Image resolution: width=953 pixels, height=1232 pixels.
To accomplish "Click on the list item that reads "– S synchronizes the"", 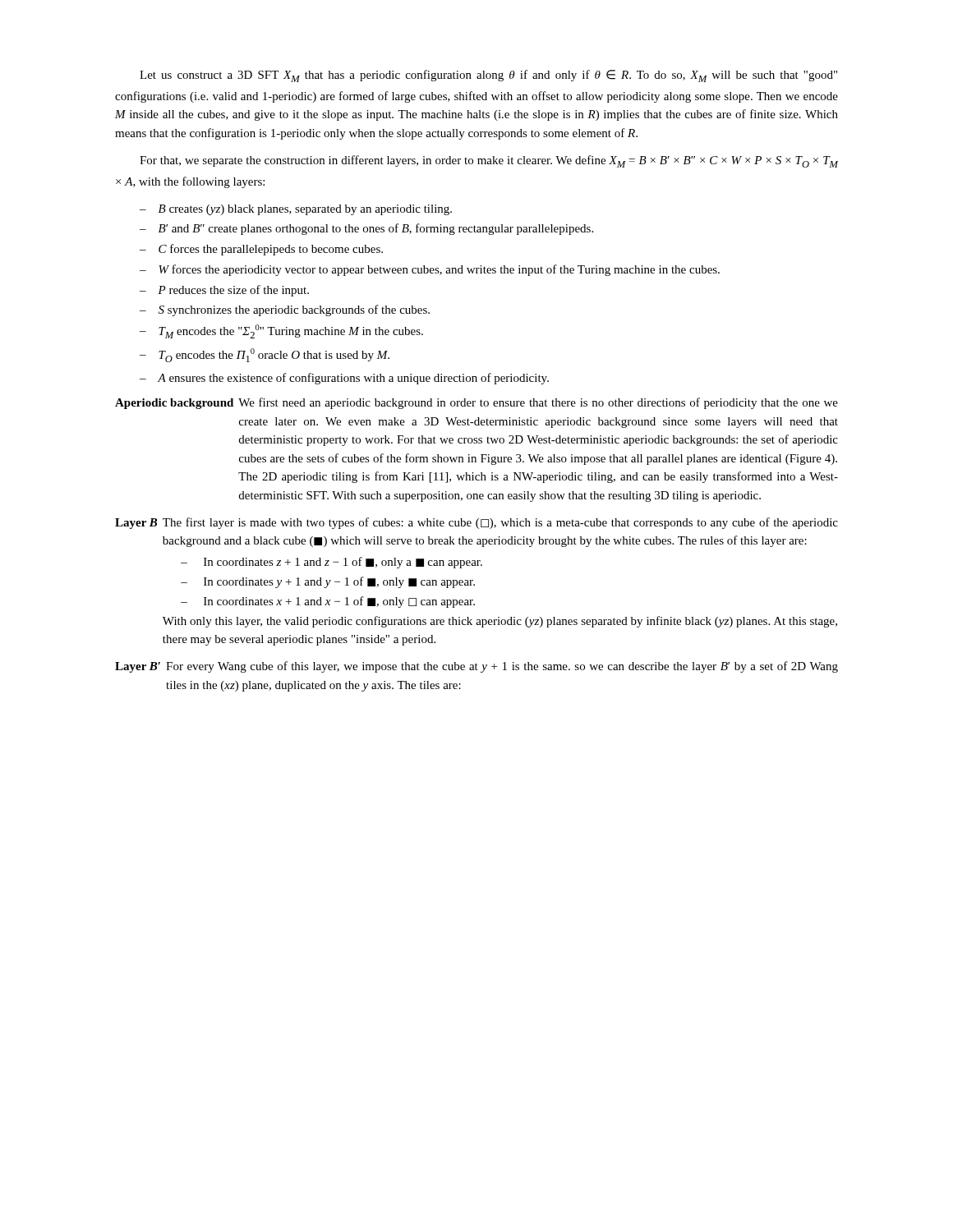I will (285, 310).
